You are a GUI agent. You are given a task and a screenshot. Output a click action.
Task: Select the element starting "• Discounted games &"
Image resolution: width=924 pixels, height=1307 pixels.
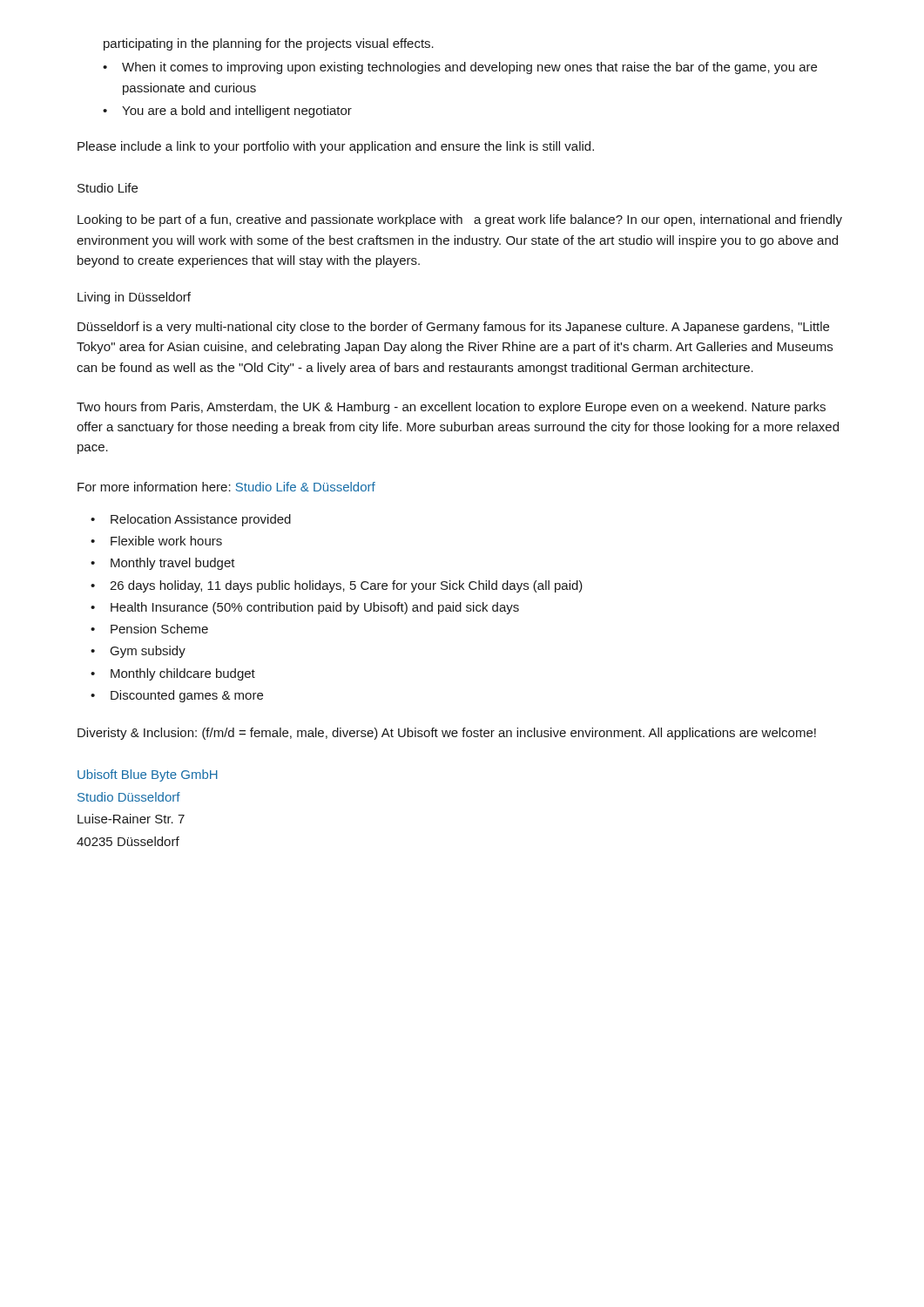click(x=177, y=695)
